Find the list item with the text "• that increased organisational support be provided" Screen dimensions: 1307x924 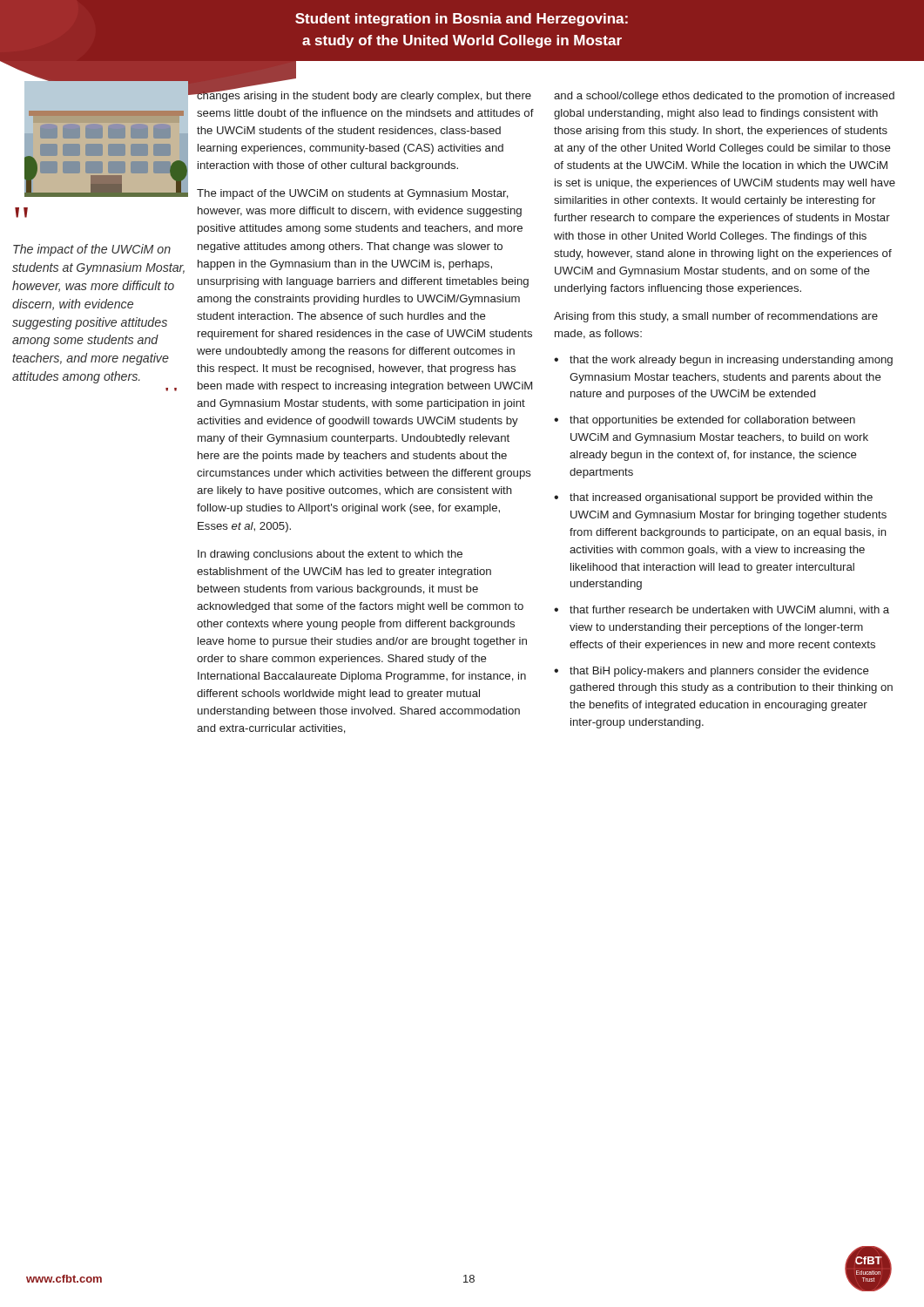(720, 540)
